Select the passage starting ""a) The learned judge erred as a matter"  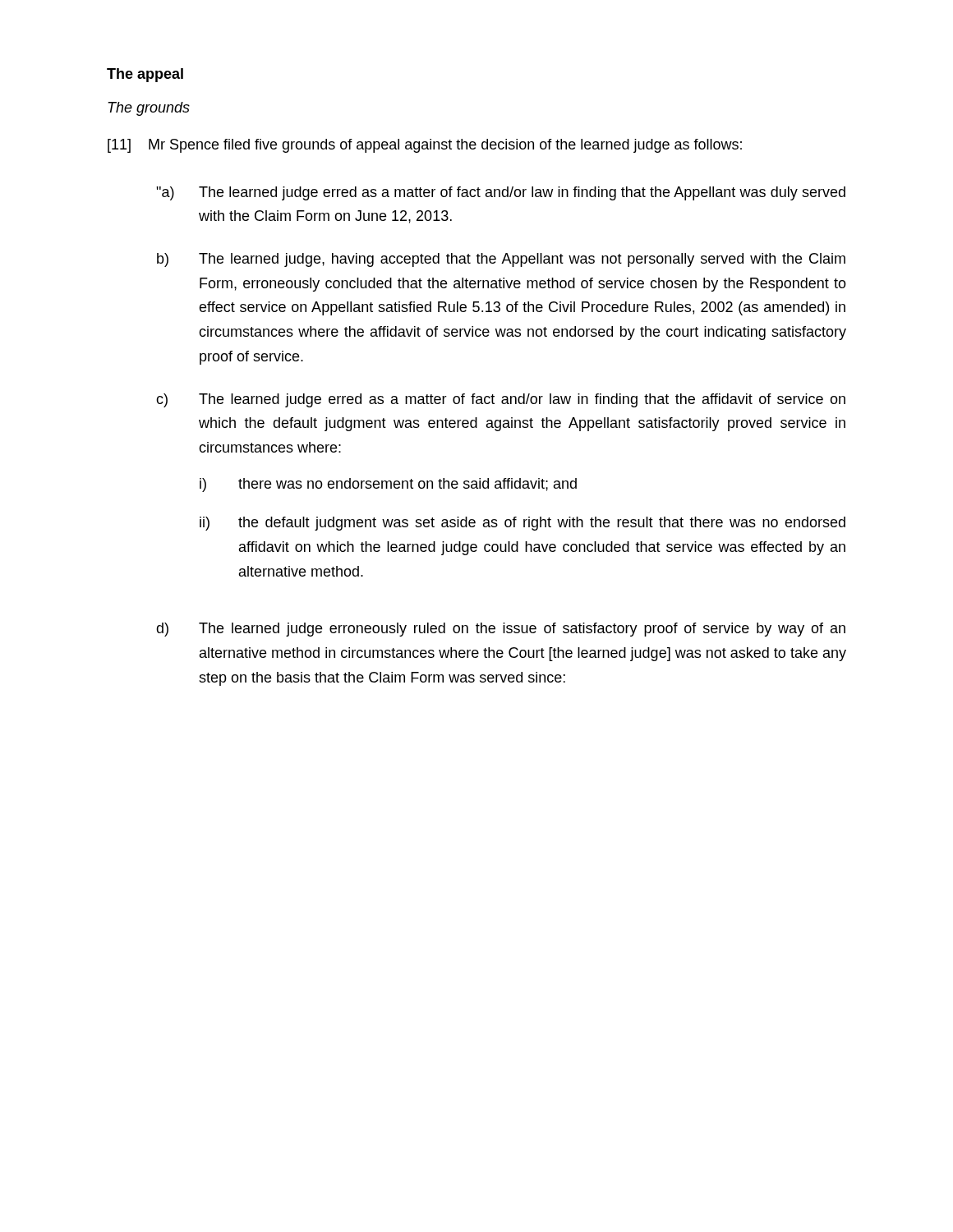pos(501,205)
